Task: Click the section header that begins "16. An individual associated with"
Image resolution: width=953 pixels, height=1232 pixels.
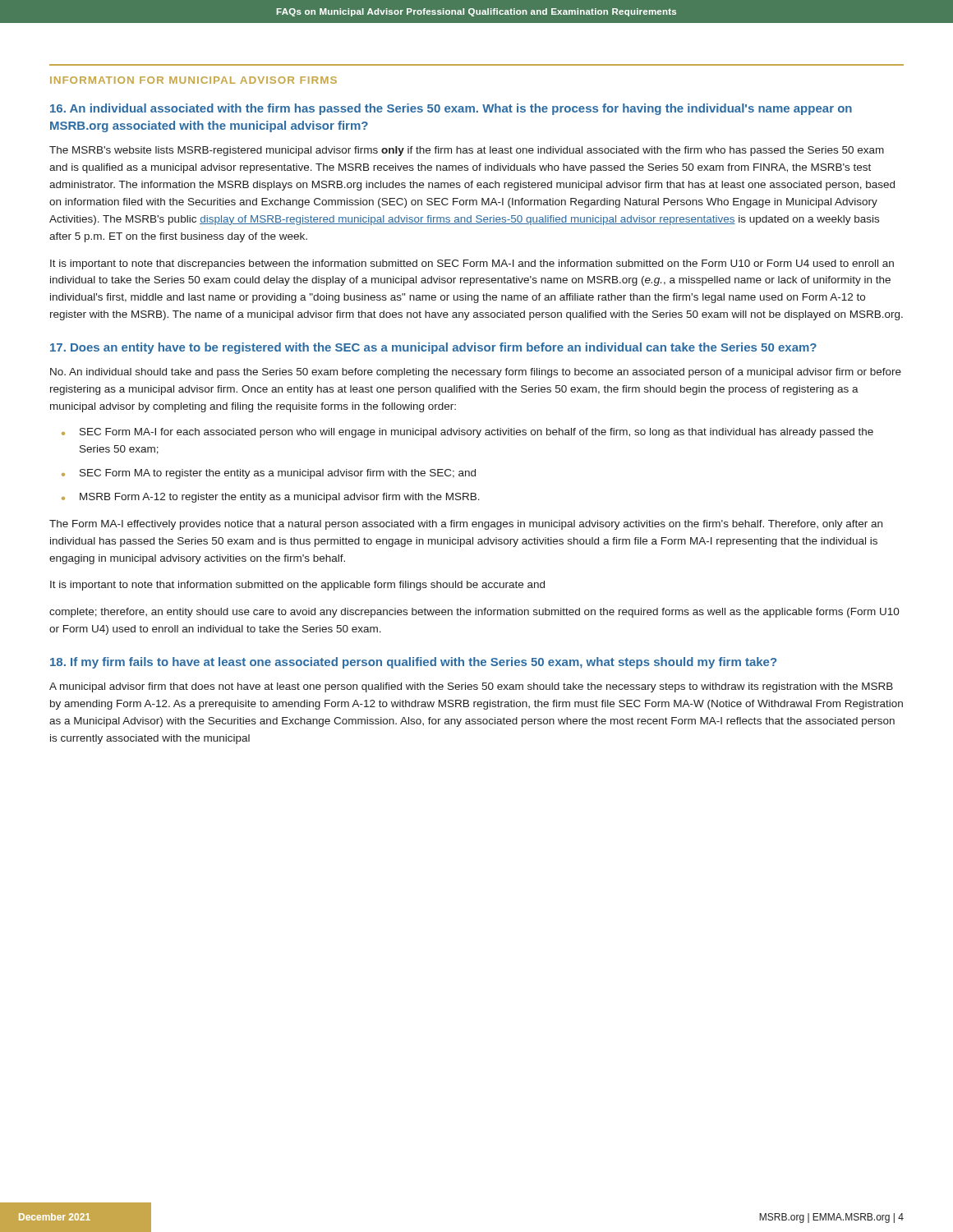Action: click(451, 117)
